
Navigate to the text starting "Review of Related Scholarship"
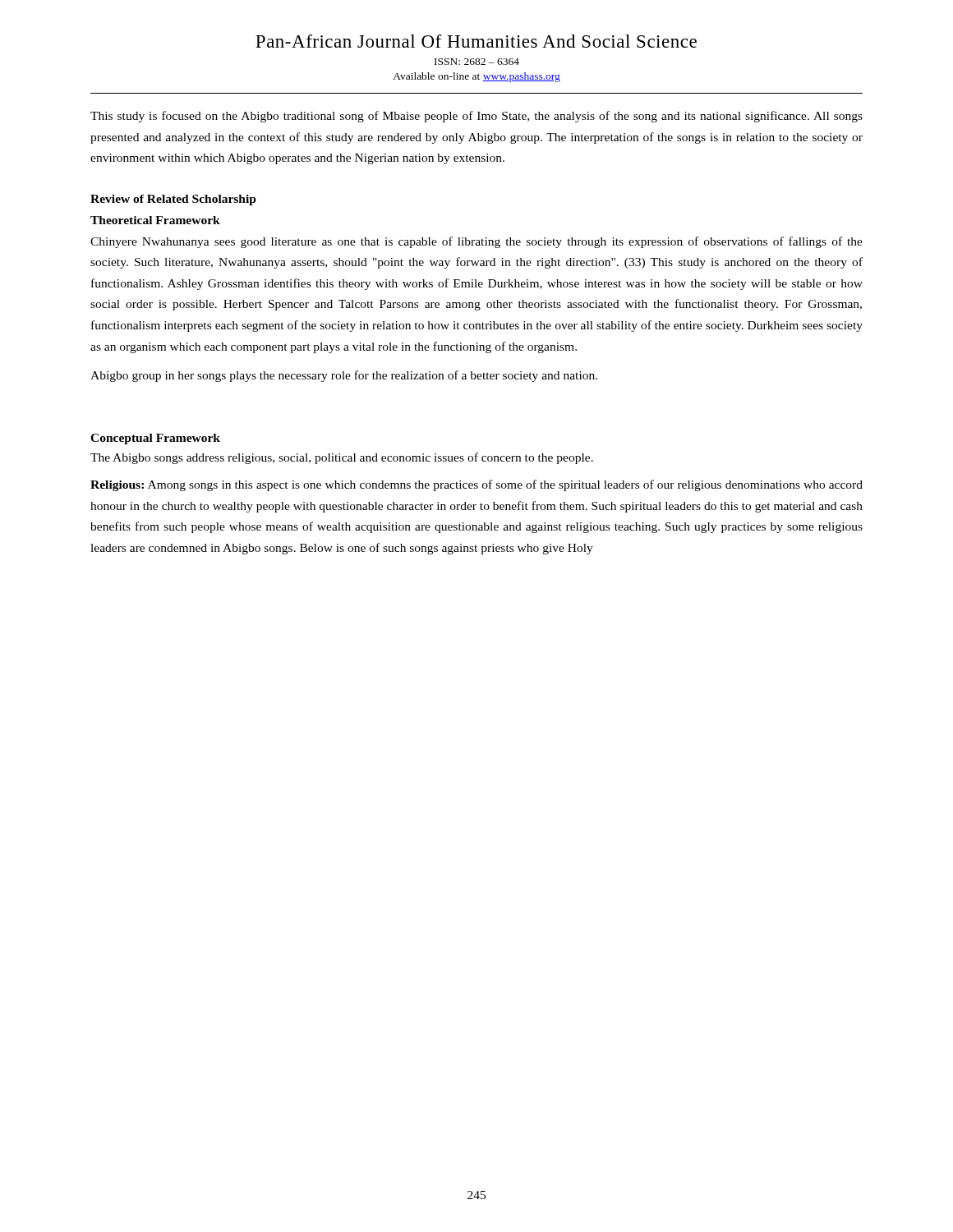point(173,200)
